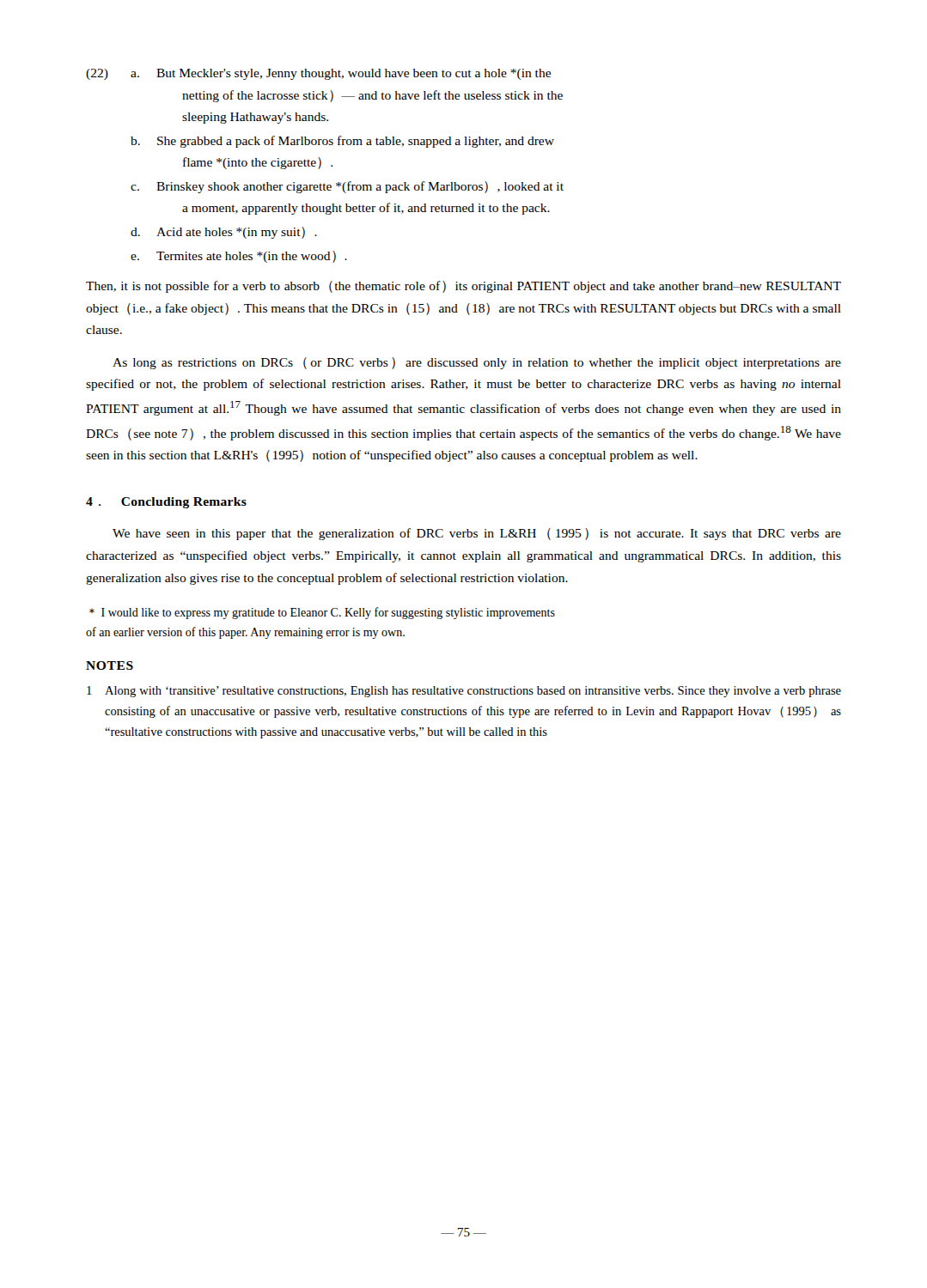Image resolution: width=927 pixels, height=1288 pixels.
Task: Point to the block beginning "(22) a. But"
Action: [318, 74]
